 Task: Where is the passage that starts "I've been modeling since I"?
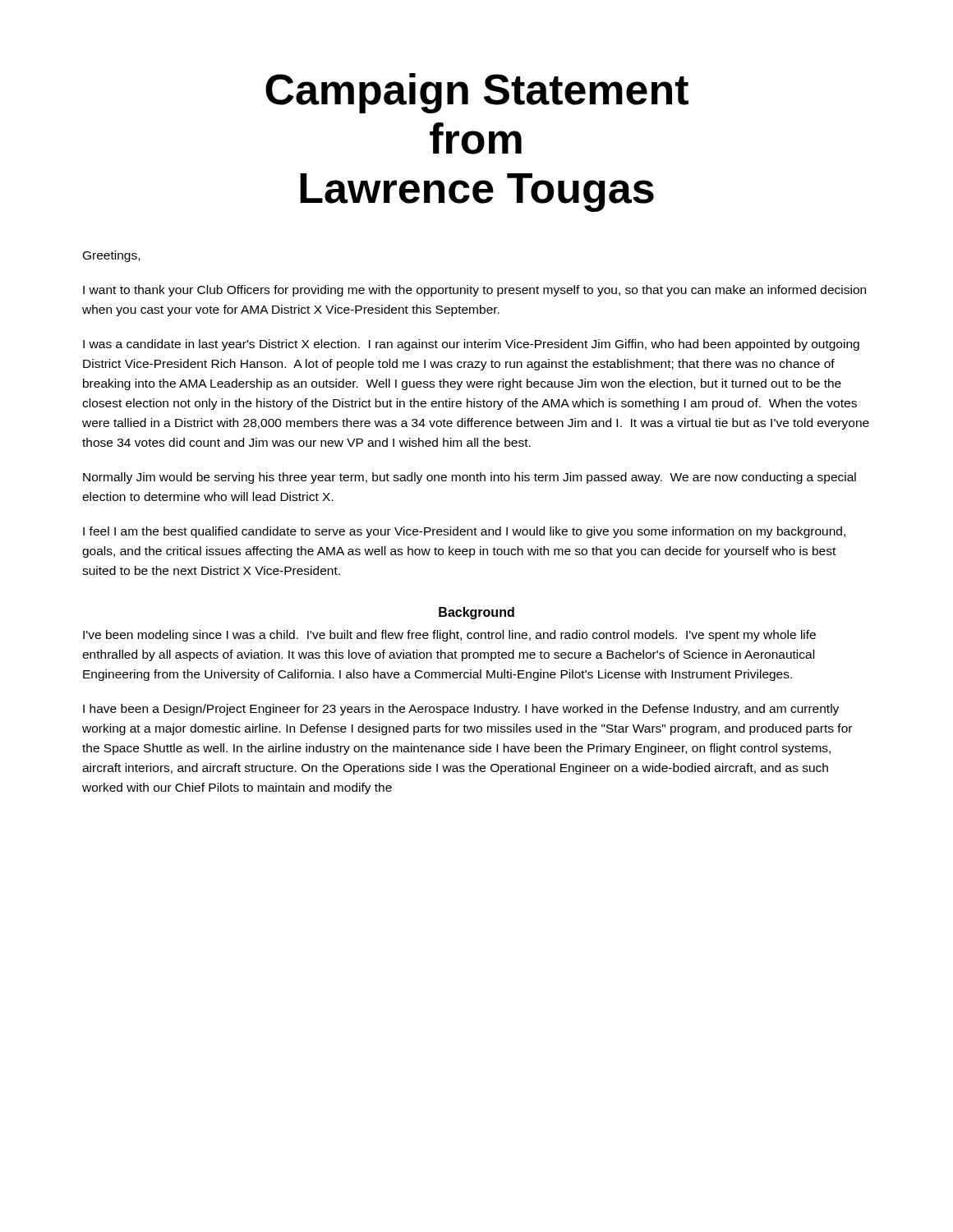coord(449,654)
